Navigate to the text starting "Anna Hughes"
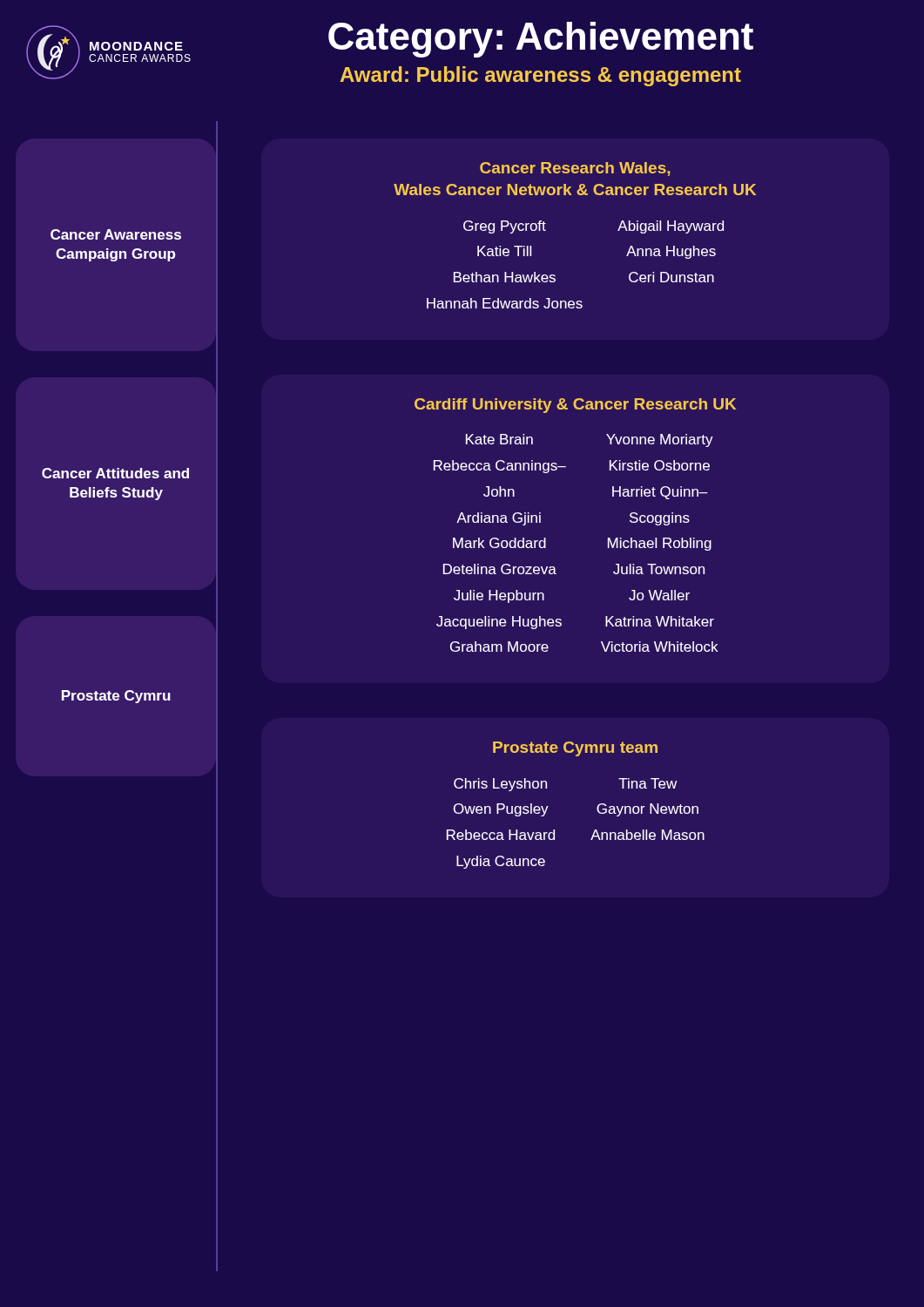This screenshot has height=1307, width=924. [671, 252]
